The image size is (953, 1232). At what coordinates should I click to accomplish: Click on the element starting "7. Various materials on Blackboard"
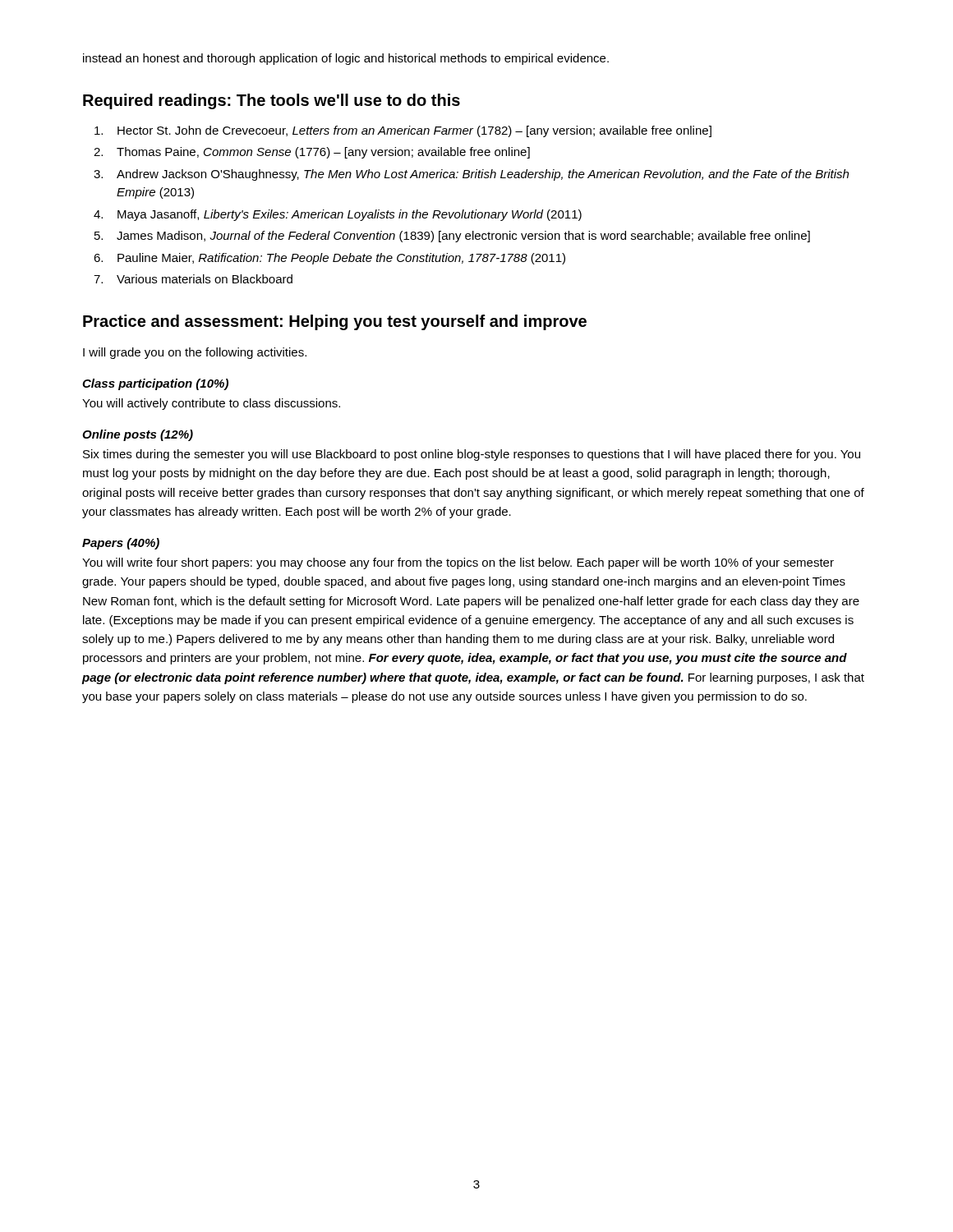click(x=193, y=279)
